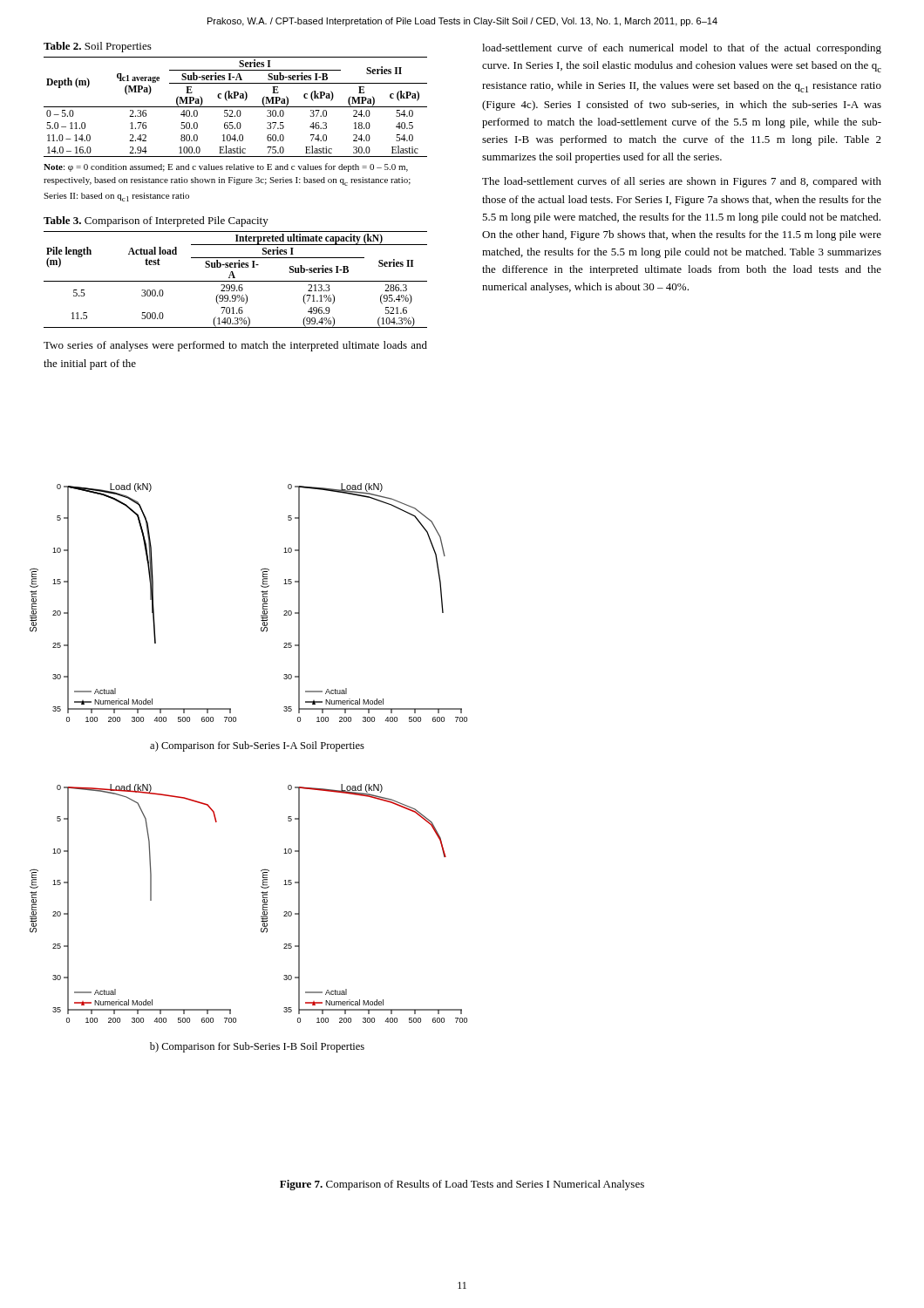The height and width of the screenshot is (1308, 924).
Task: Locate the caption with the text "Table 3. Comparison of Interpreted Pile Capacity"
Action: [156, 221]
